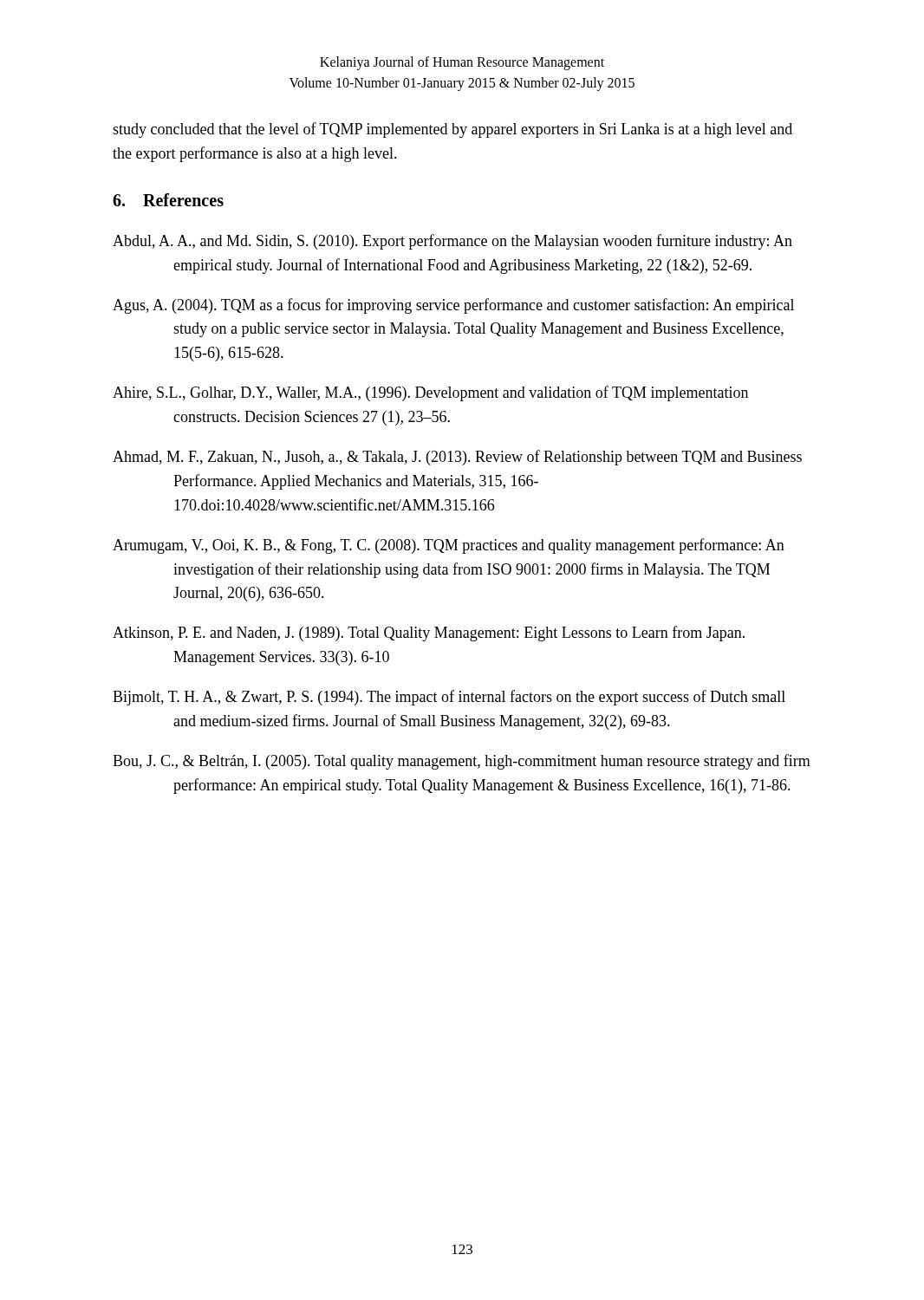Screen dimensions: 1300x924
Task: Point to the block beginning "Ahire, S.L., Golhar, D.Y., Waller, M.A., (1996)."
Action: 431,405
